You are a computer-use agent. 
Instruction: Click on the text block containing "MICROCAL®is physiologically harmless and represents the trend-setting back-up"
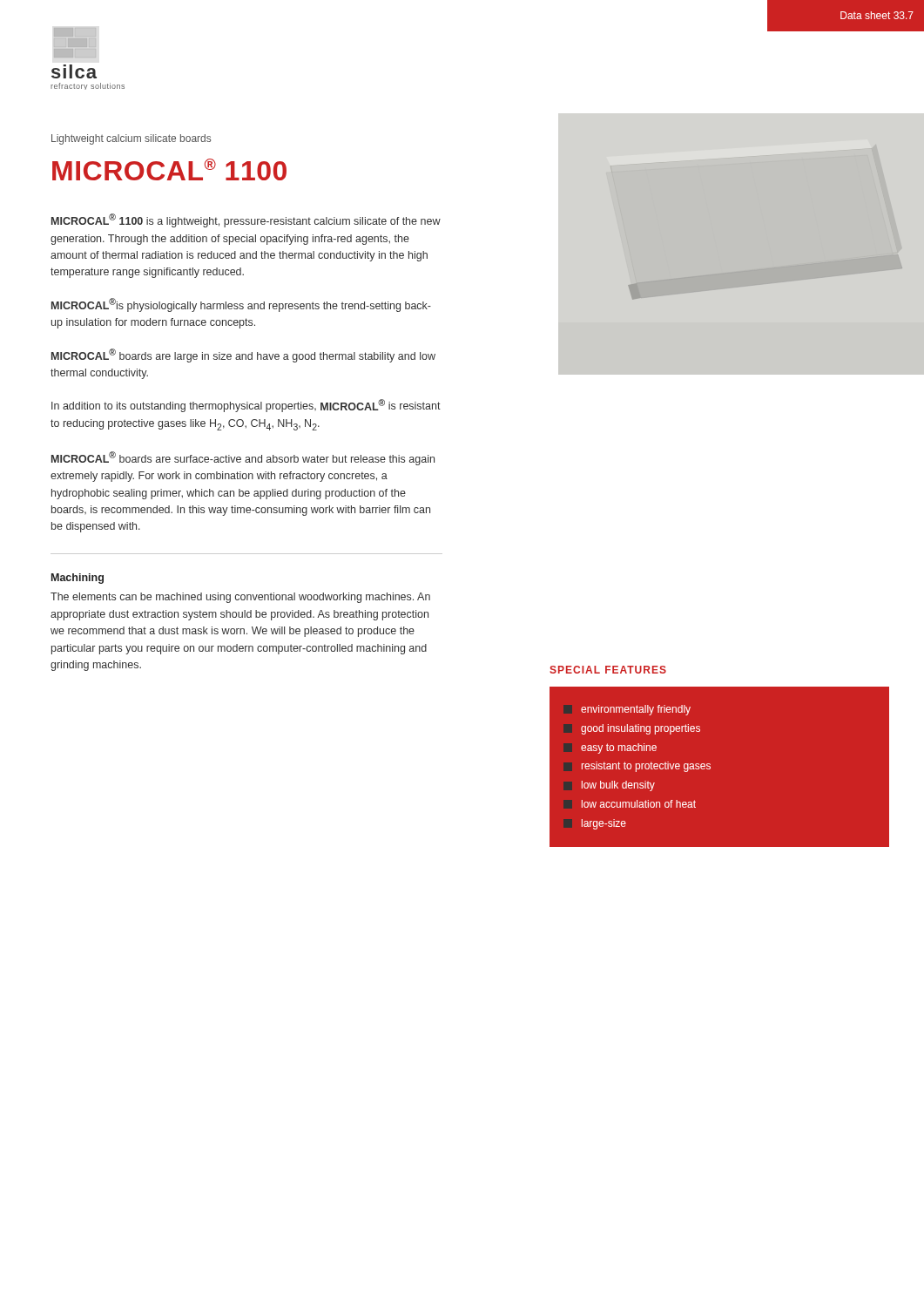pos(241,313)
